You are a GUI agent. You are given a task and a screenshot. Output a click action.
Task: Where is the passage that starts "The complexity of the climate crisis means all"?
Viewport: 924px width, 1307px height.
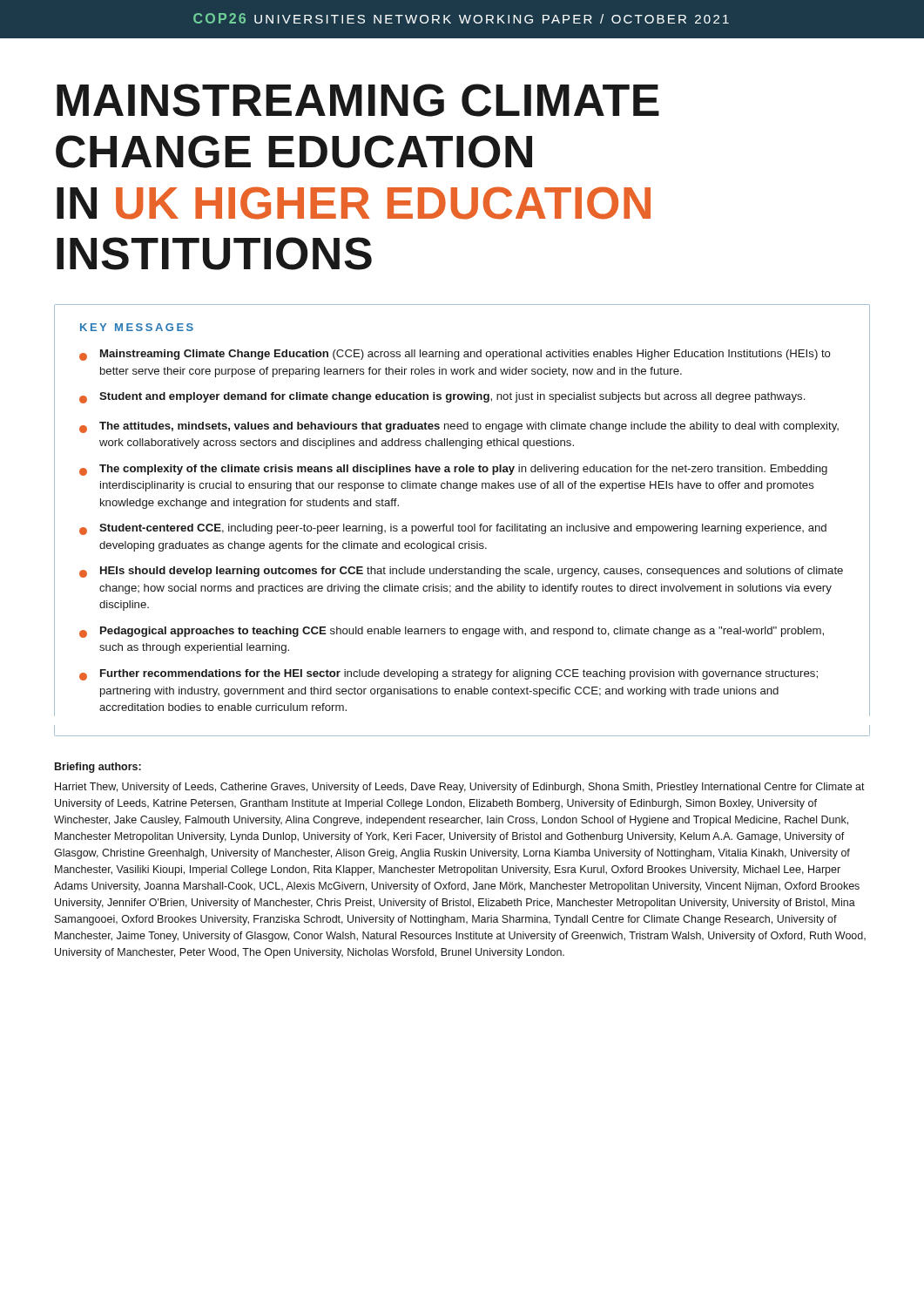coord(462,485)
